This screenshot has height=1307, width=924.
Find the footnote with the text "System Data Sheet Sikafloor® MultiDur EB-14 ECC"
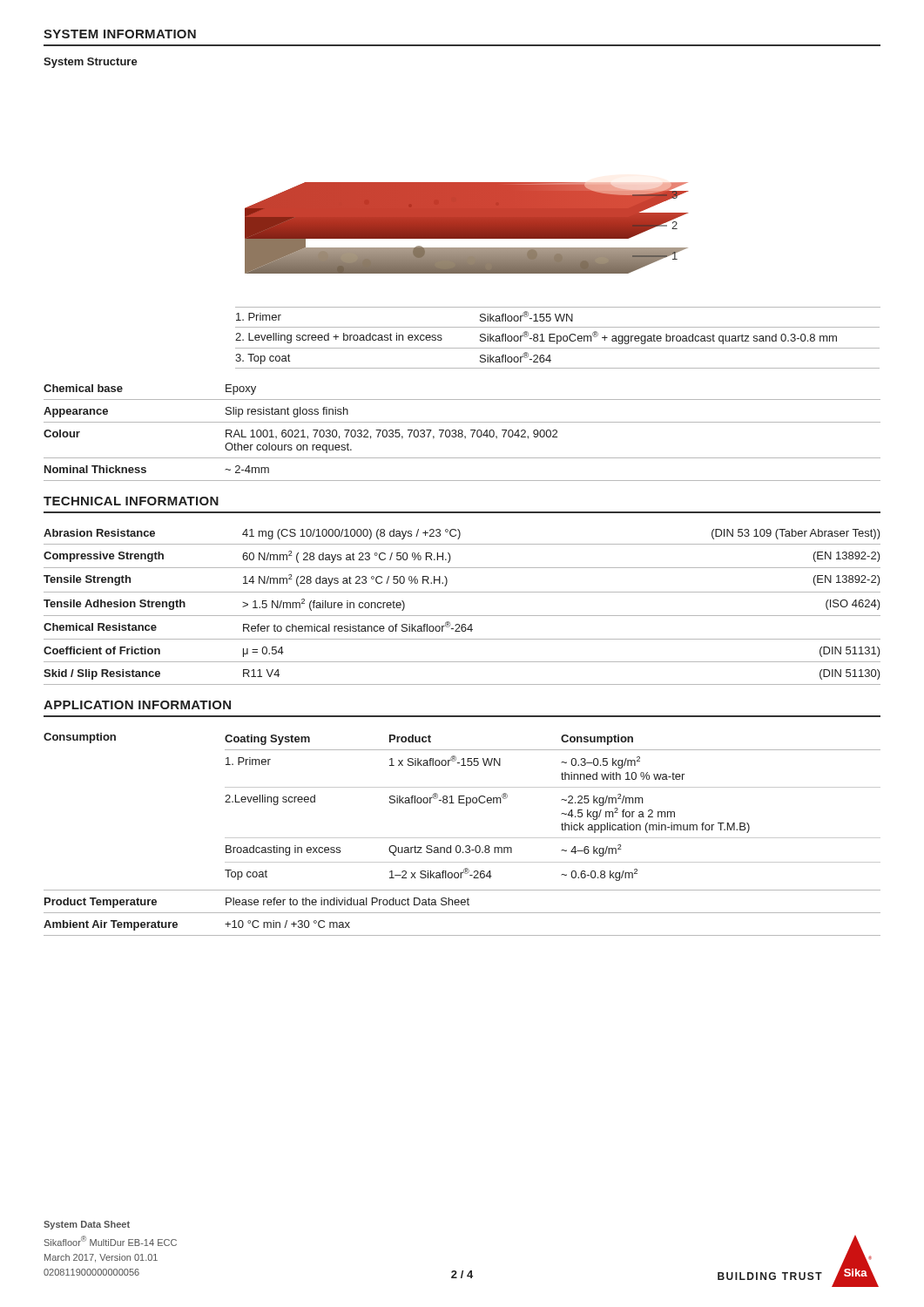[110, 1248]
